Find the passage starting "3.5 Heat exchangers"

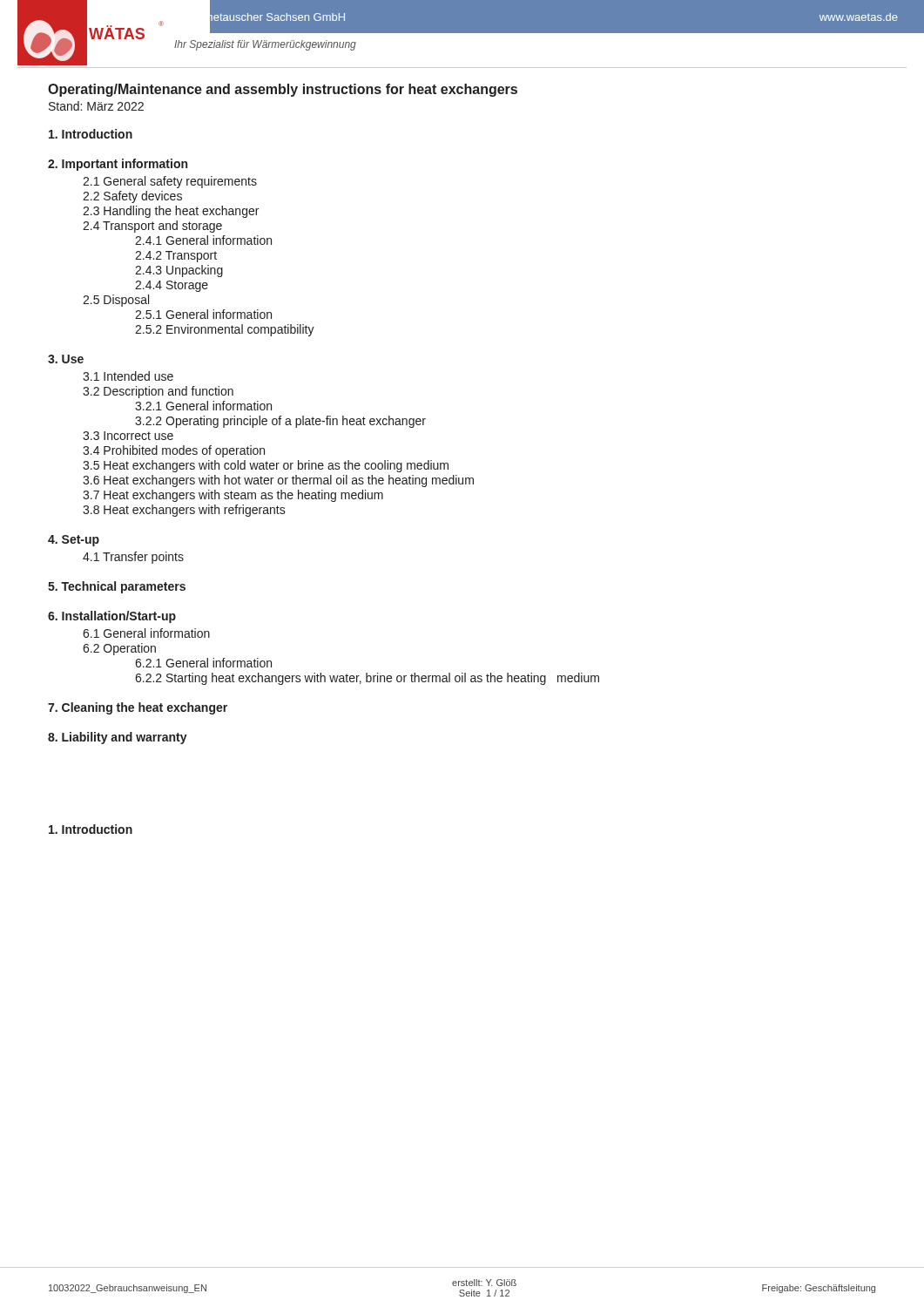click(x=266, y=465)
